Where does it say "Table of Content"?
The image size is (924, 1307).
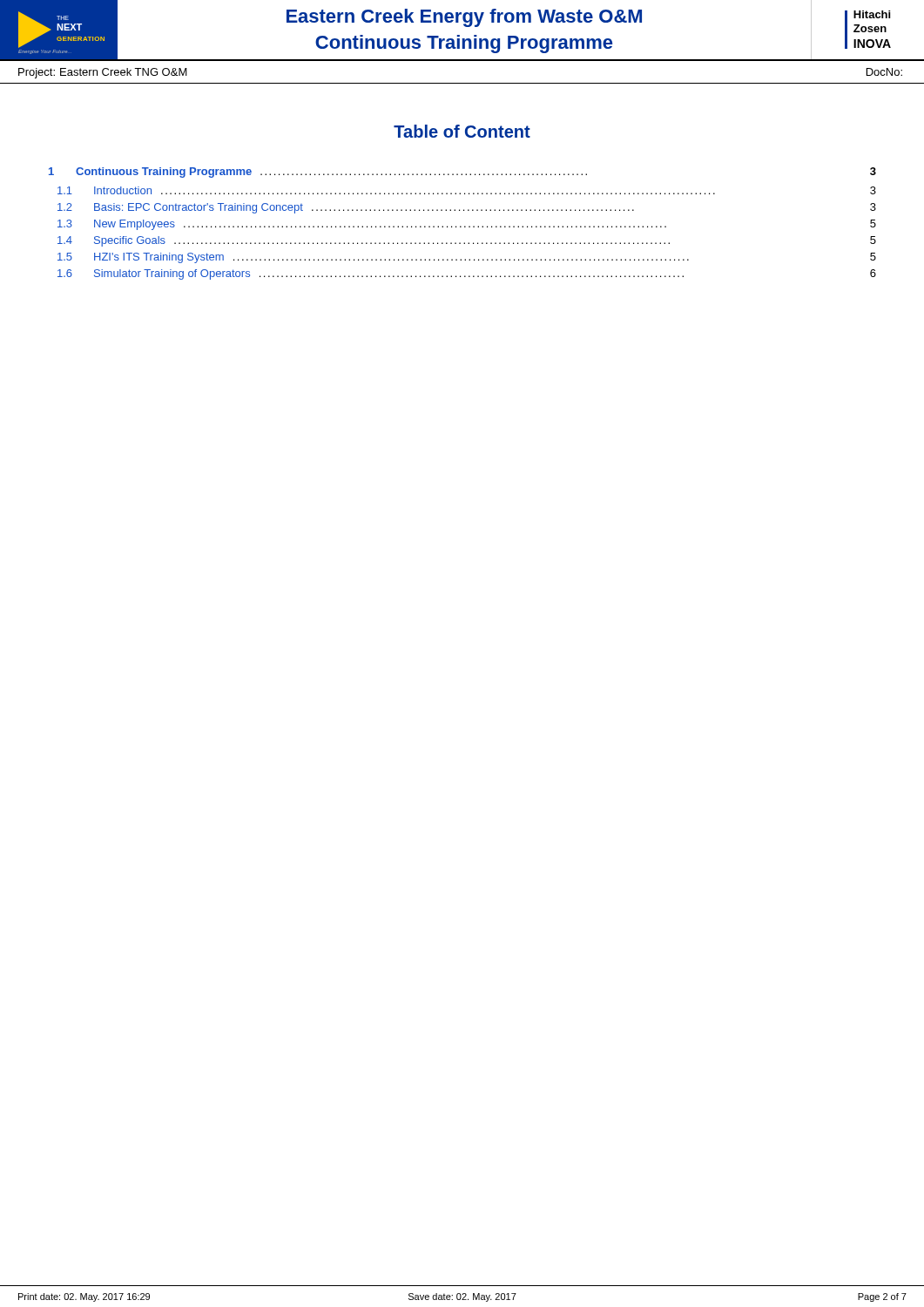[x=462, y=132]
